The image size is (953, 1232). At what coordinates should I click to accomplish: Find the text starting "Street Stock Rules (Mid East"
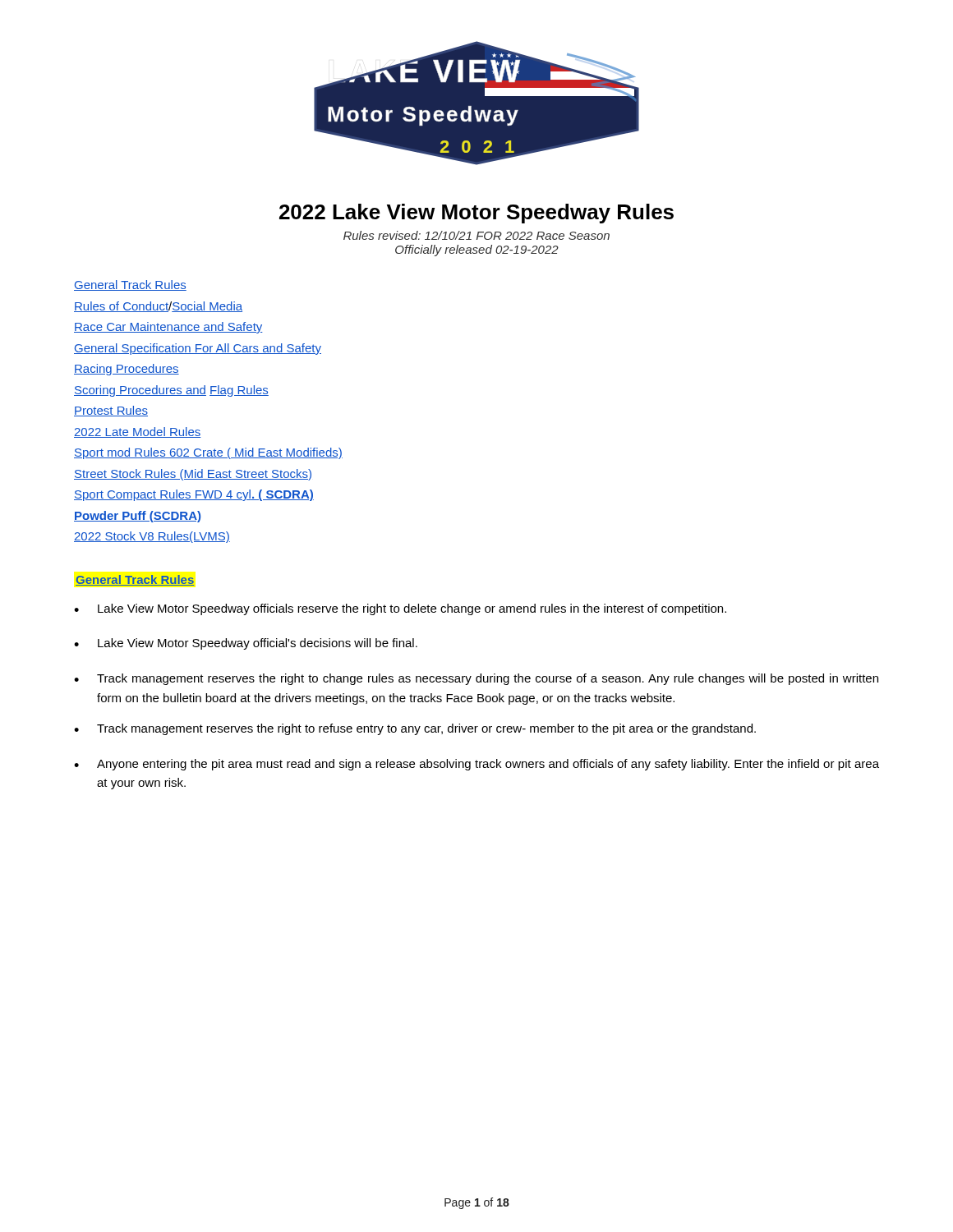[193, 473]
